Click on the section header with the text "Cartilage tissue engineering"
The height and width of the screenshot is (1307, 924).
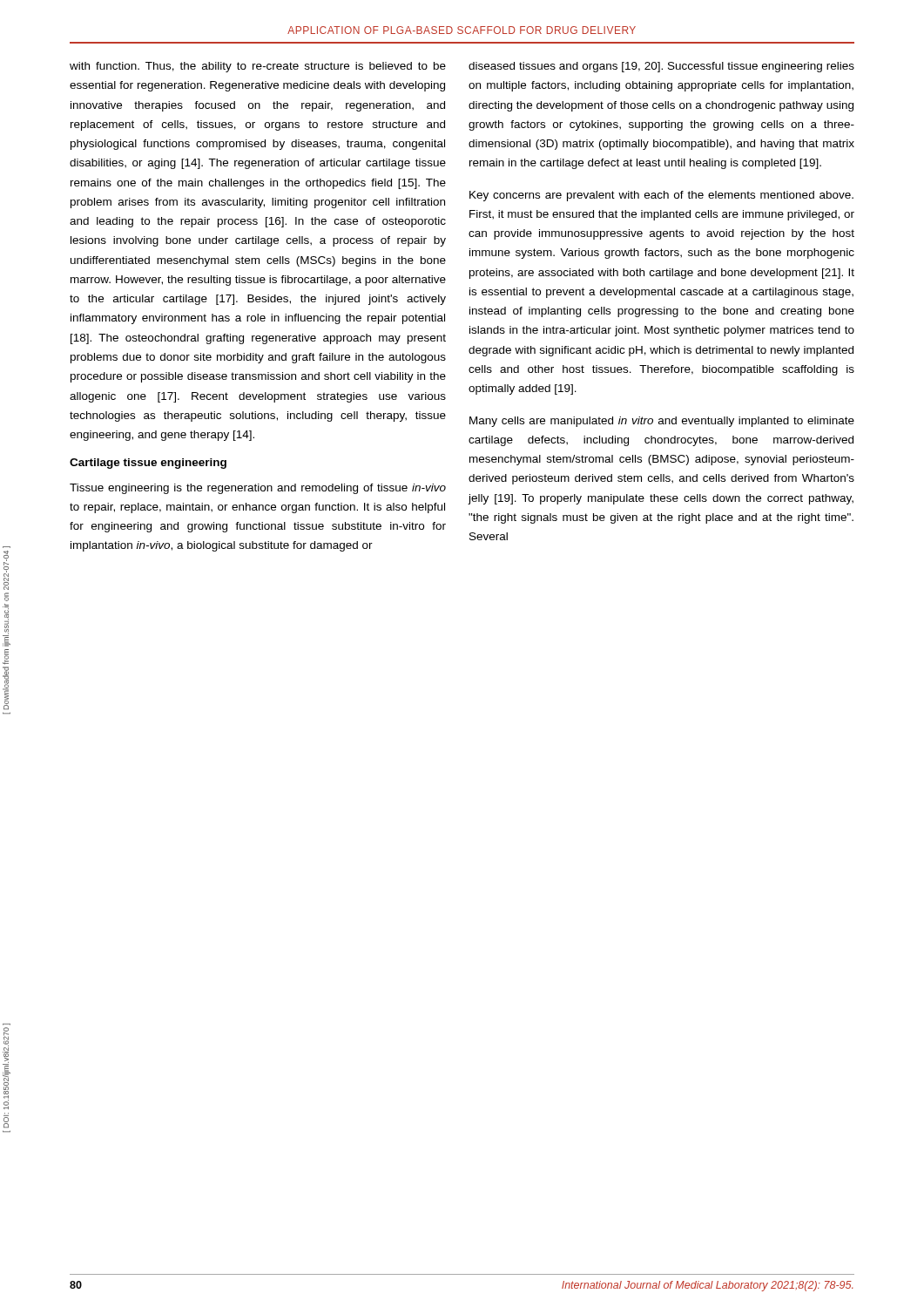[x=148, y=463]
